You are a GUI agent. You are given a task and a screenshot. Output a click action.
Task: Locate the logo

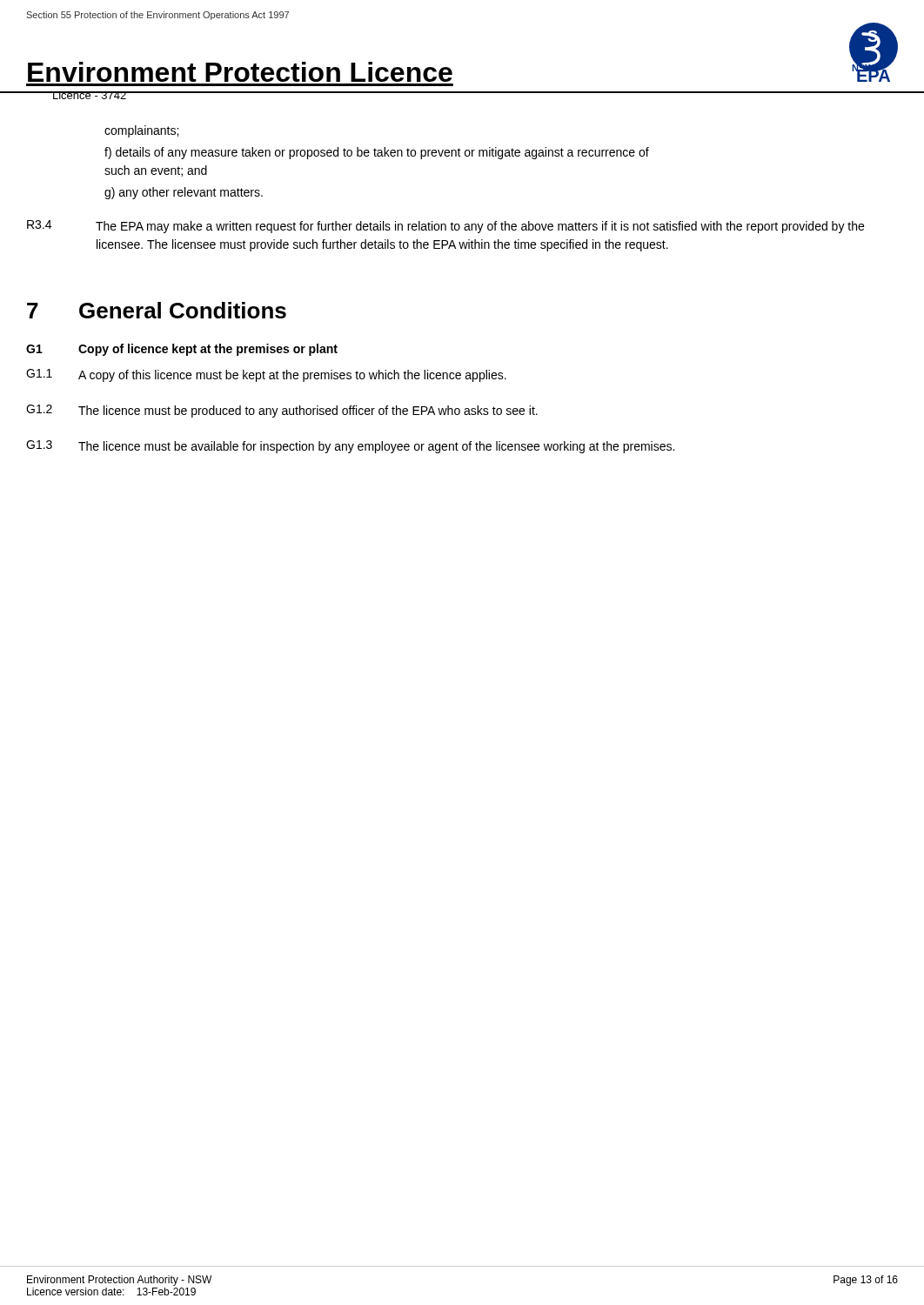coord(859,53)
